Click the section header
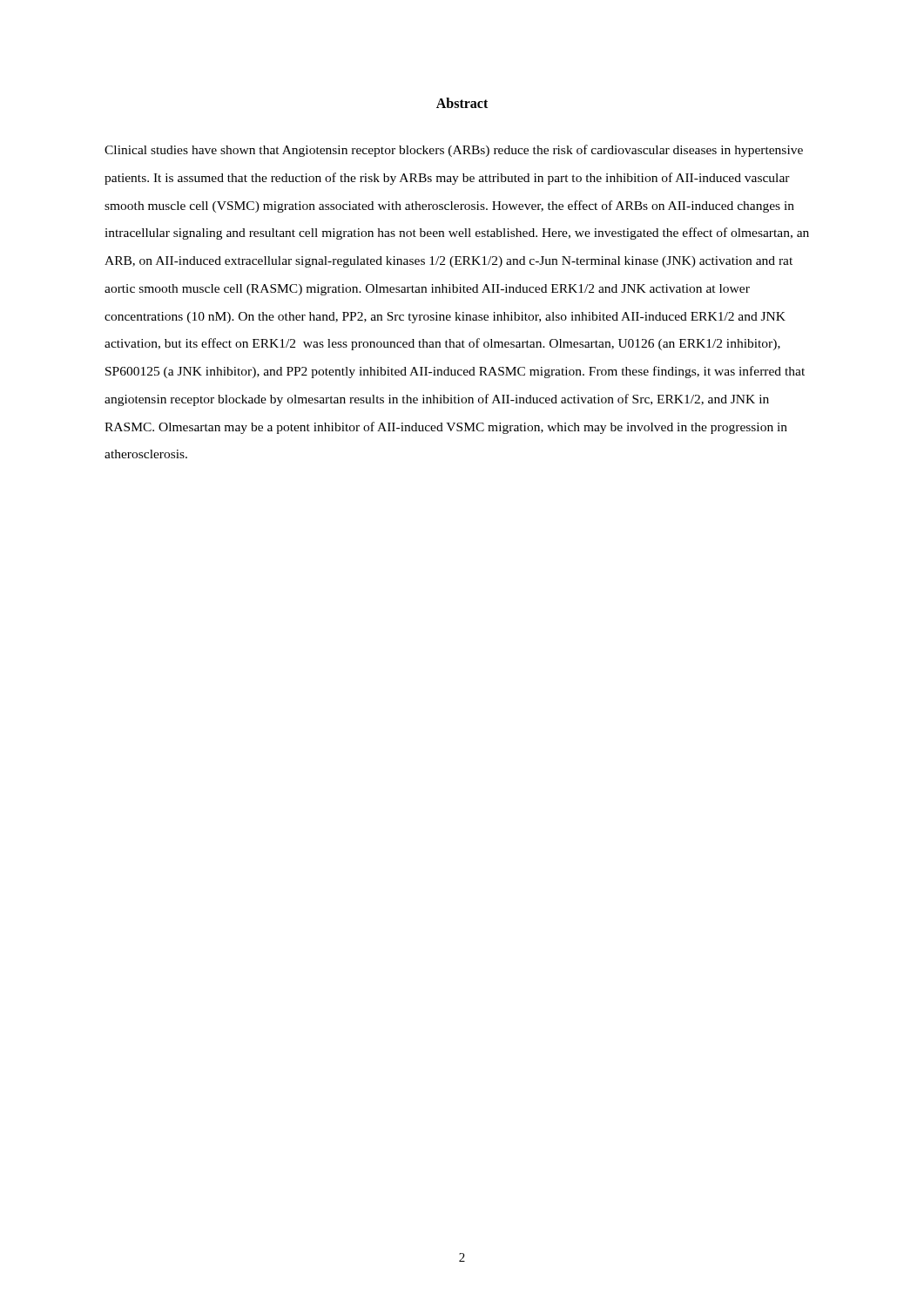 point(462,103)
